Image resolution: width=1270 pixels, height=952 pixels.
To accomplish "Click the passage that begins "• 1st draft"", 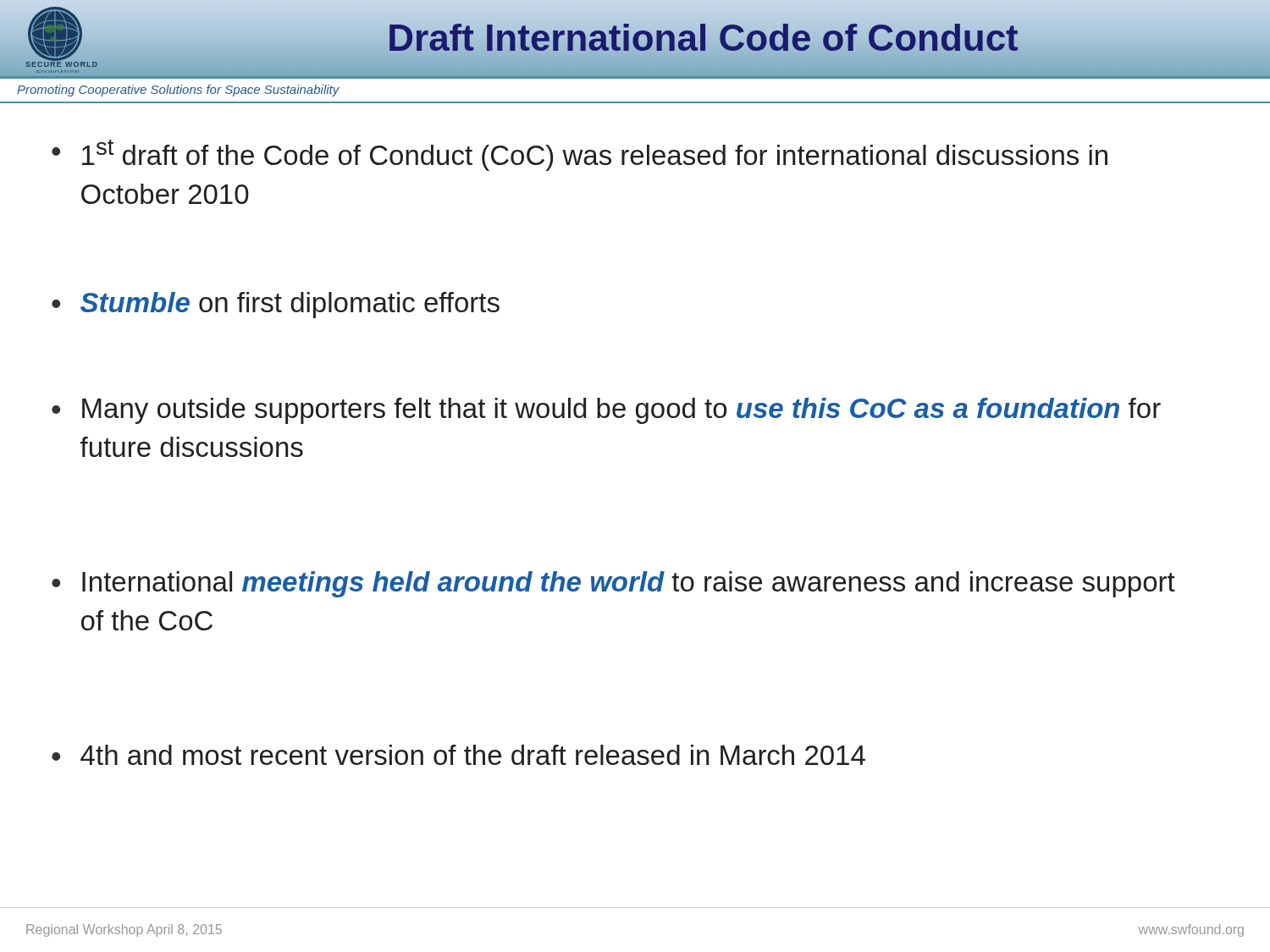I will 627,172.
